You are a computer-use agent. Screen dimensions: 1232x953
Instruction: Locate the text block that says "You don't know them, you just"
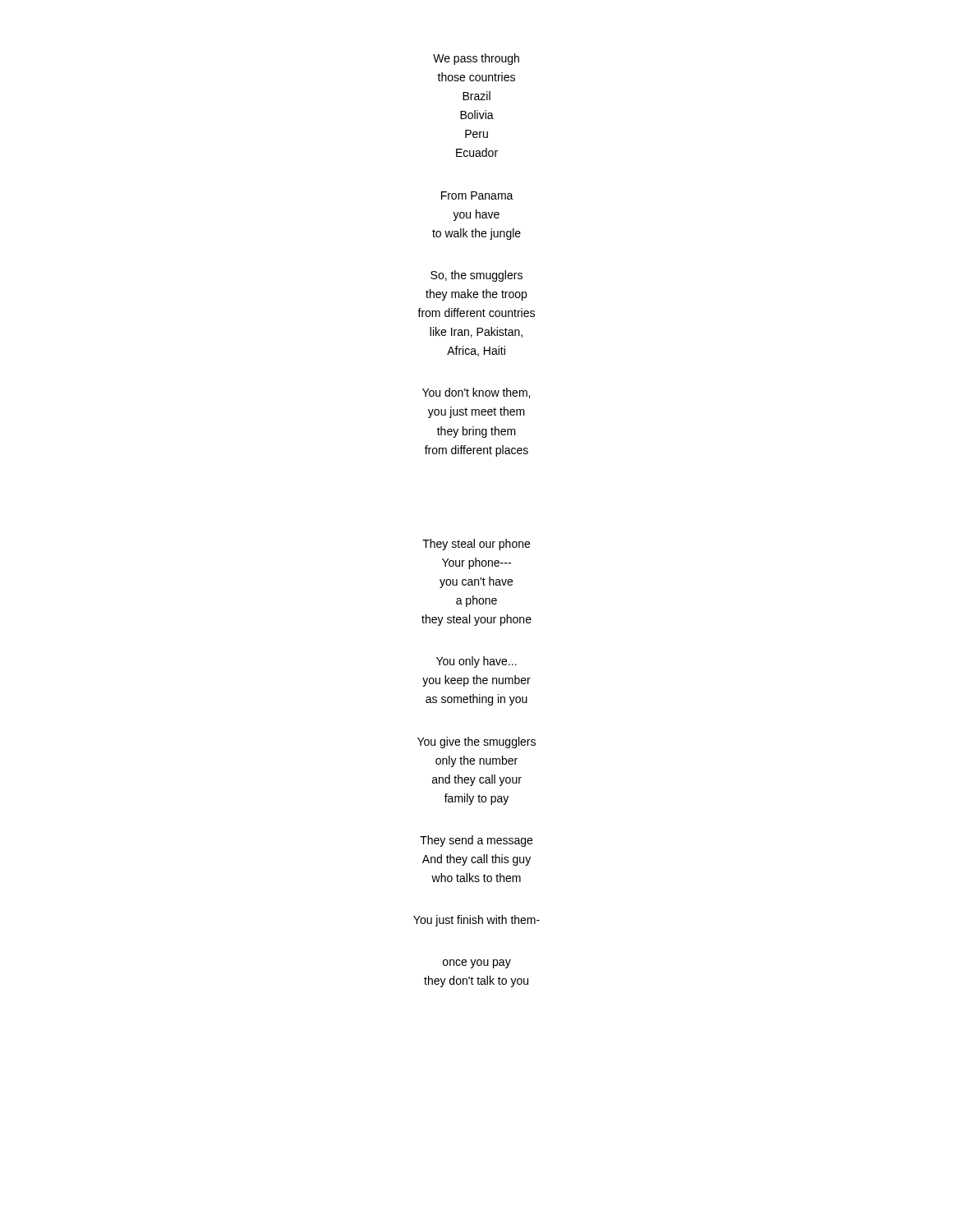(476, 421)
